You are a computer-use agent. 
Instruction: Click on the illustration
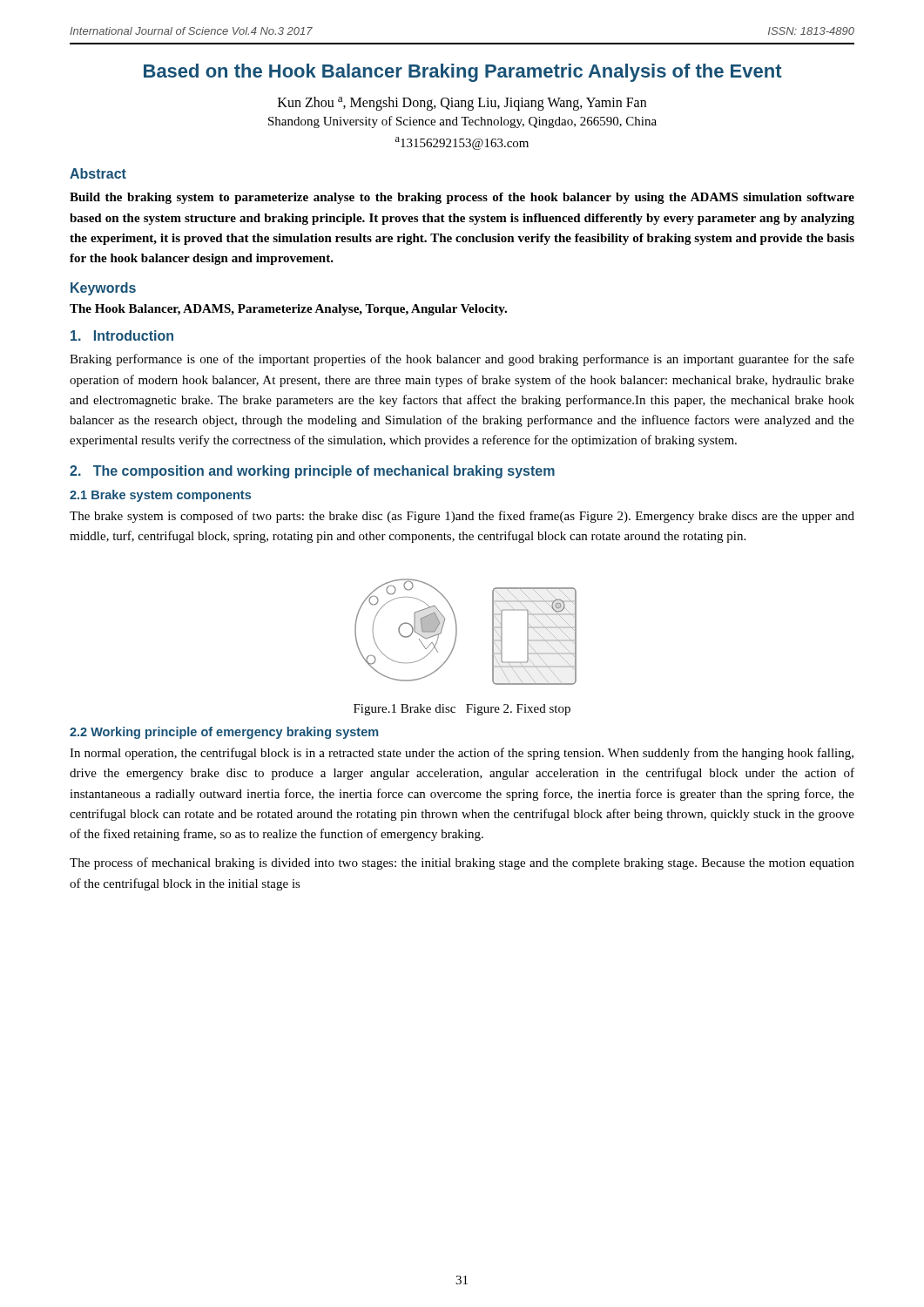point(462,629)
